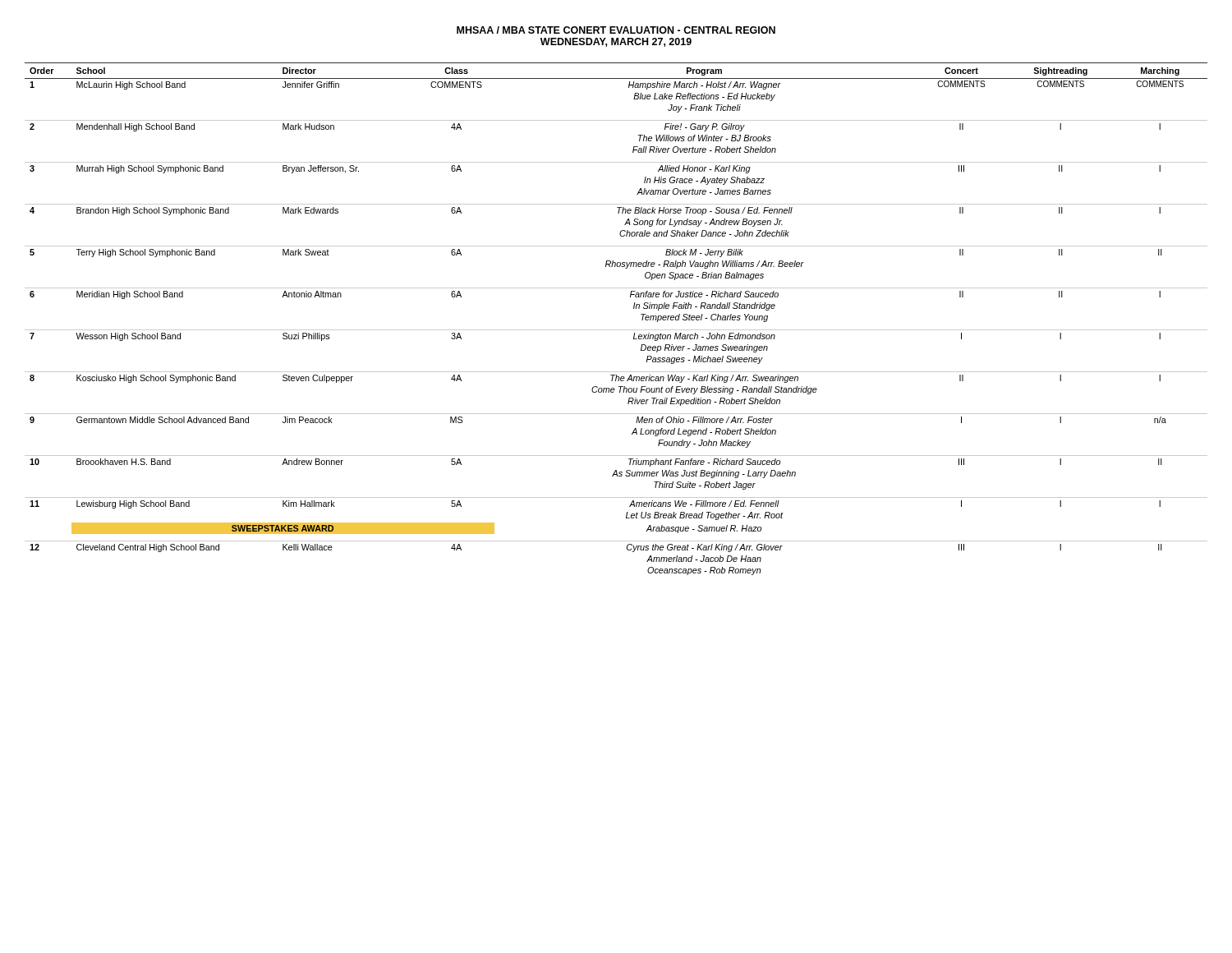Click on the block starting "MHSAA / MBA STATE CONERT EVALUATION - CENTRAL"

click(x=616, y=36)
